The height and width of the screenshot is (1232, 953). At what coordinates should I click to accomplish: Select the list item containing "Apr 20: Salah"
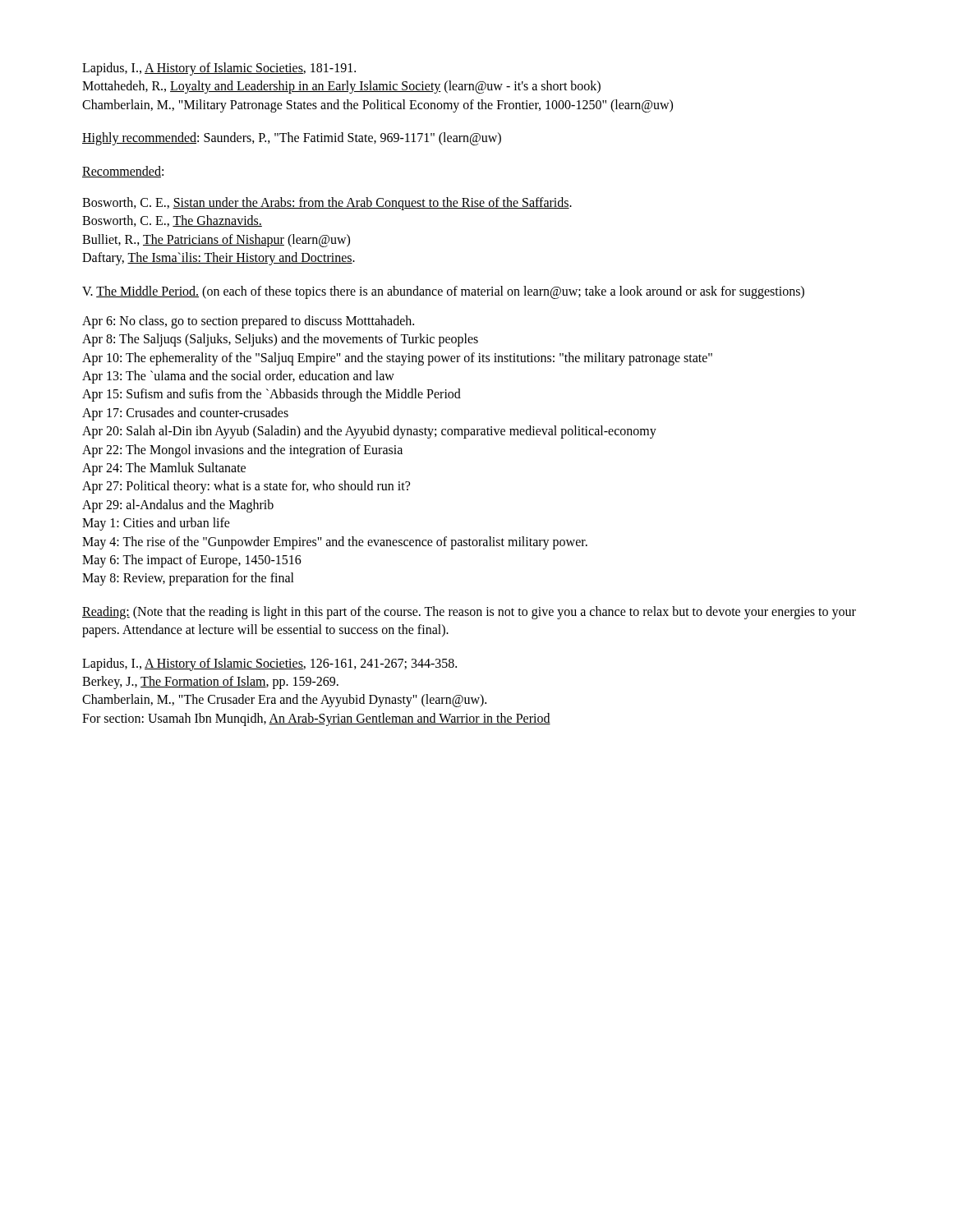(476, 432)
